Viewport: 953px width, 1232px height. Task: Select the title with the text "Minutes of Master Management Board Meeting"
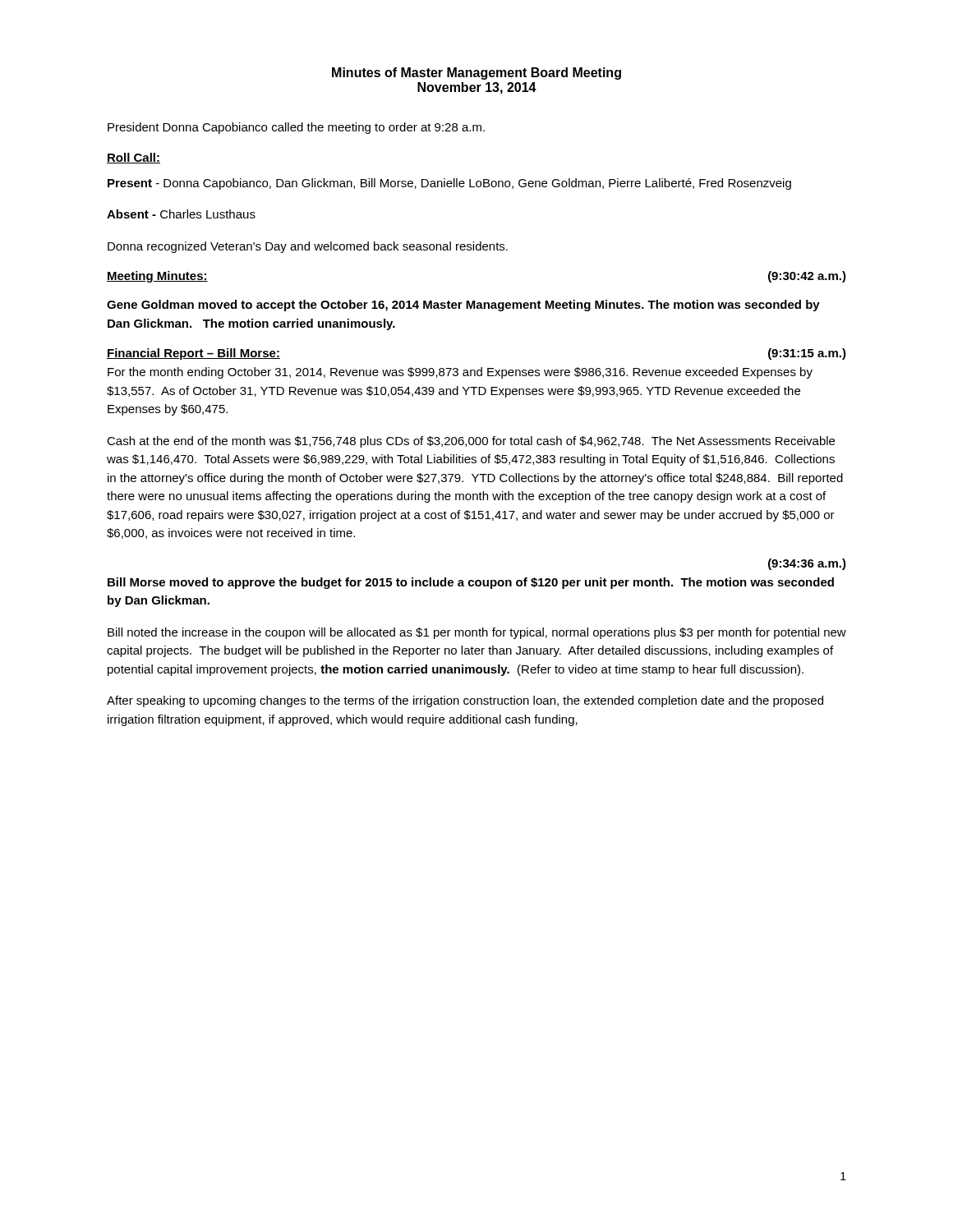click(x=476, y=80)
